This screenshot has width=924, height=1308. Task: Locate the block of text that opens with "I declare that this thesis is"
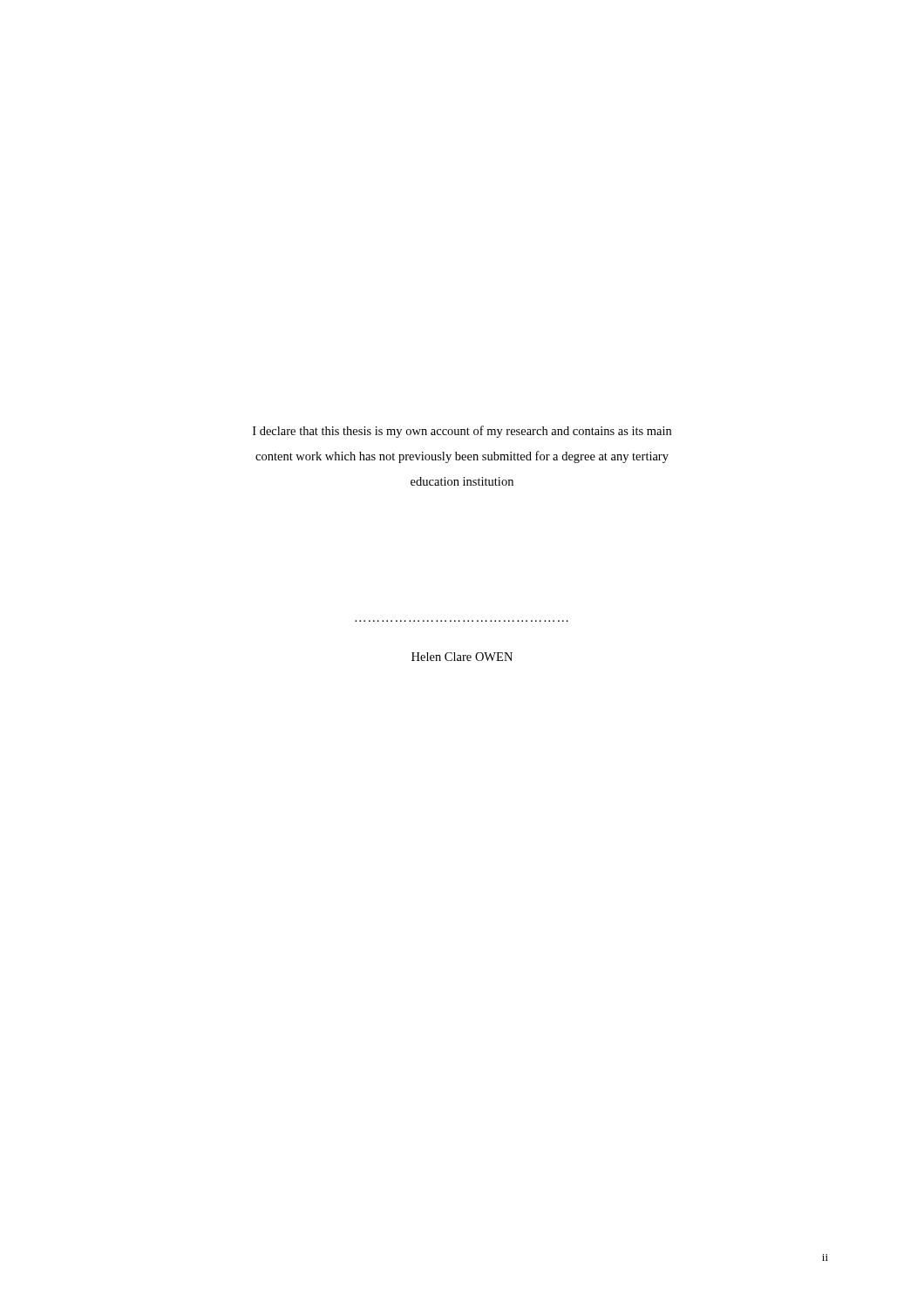[x=462, y=456]
